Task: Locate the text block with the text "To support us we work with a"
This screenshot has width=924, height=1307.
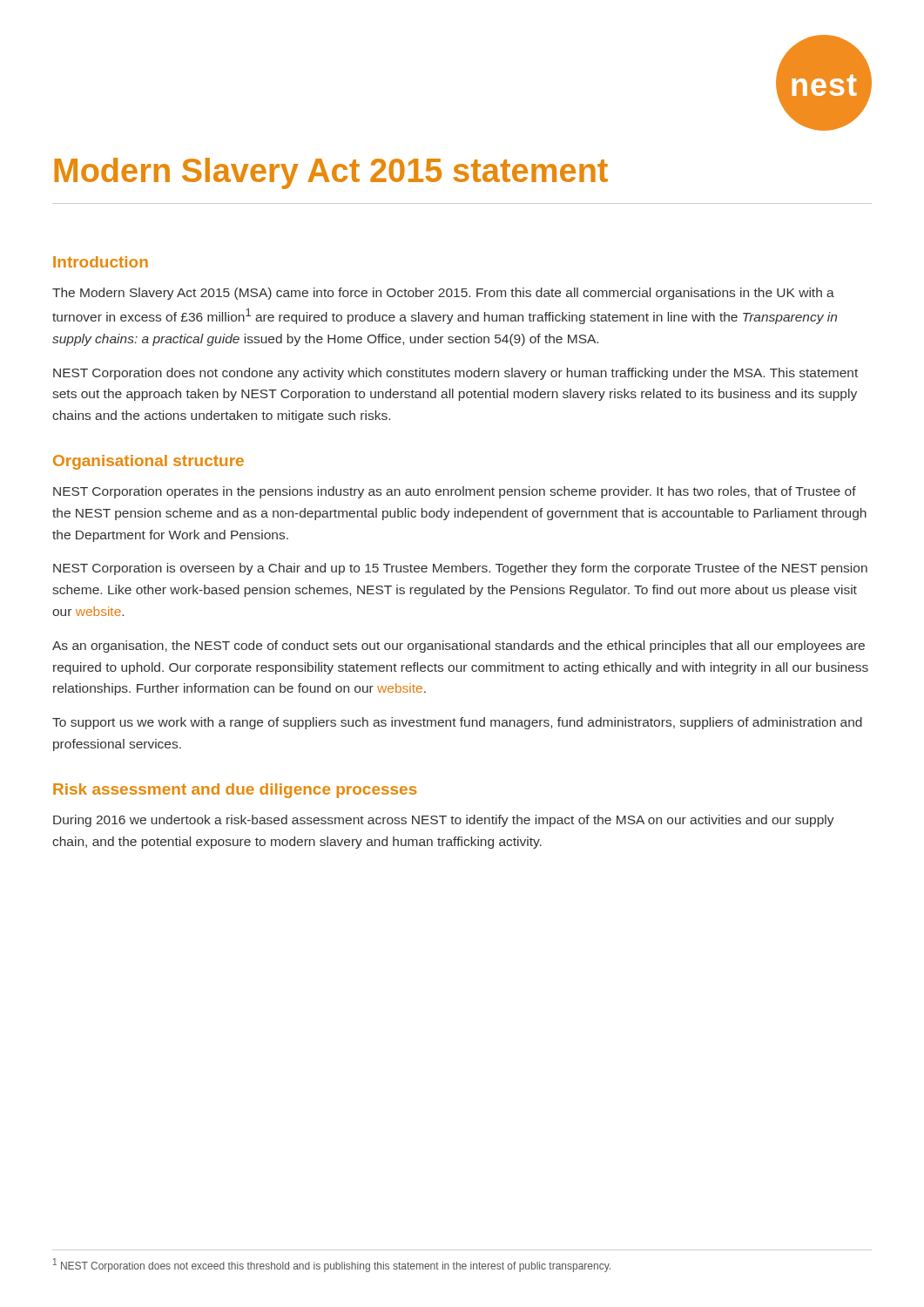Action: tap(457, 733)
